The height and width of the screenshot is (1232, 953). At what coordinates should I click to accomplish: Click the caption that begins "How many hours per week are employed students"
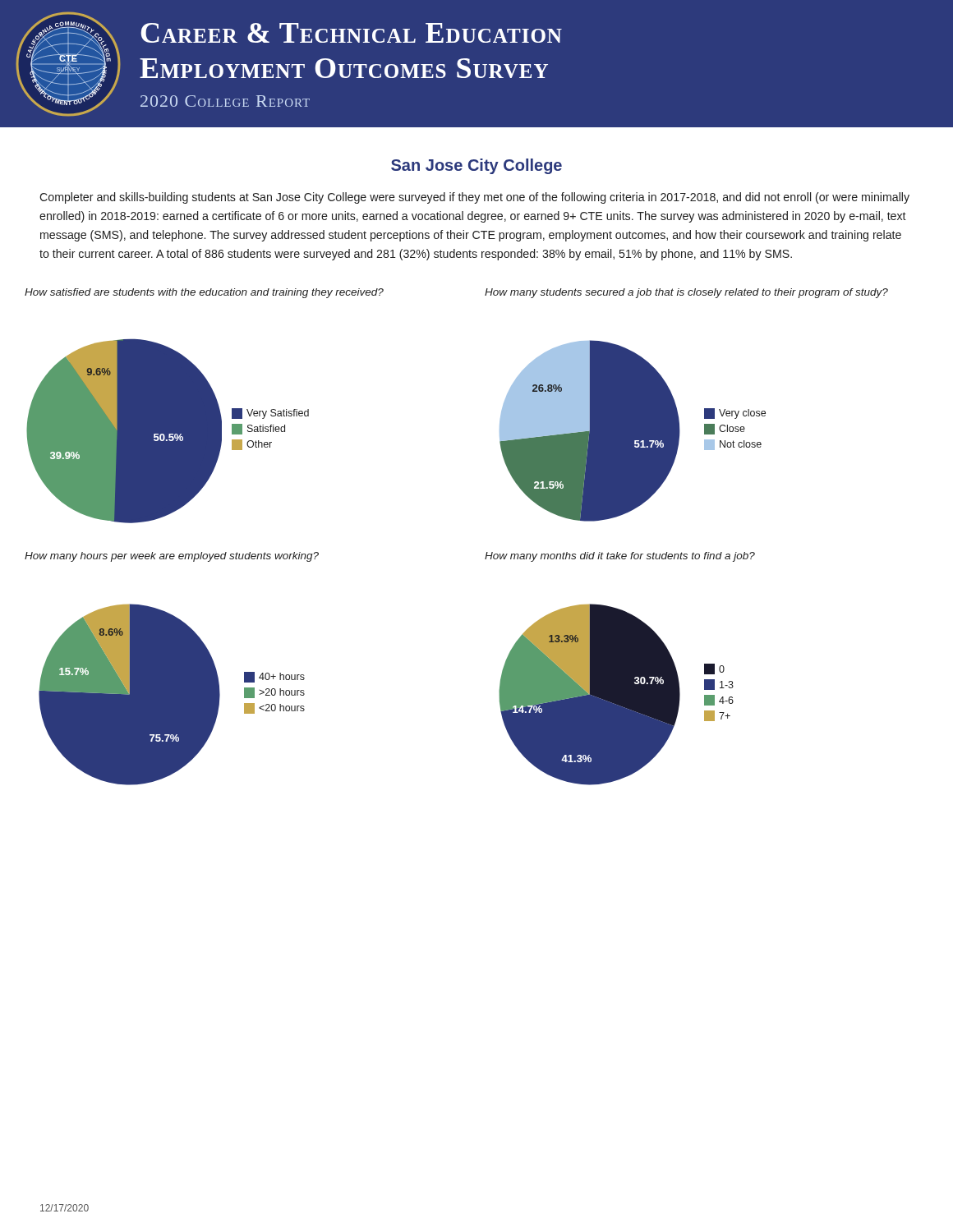coord(172,556)
